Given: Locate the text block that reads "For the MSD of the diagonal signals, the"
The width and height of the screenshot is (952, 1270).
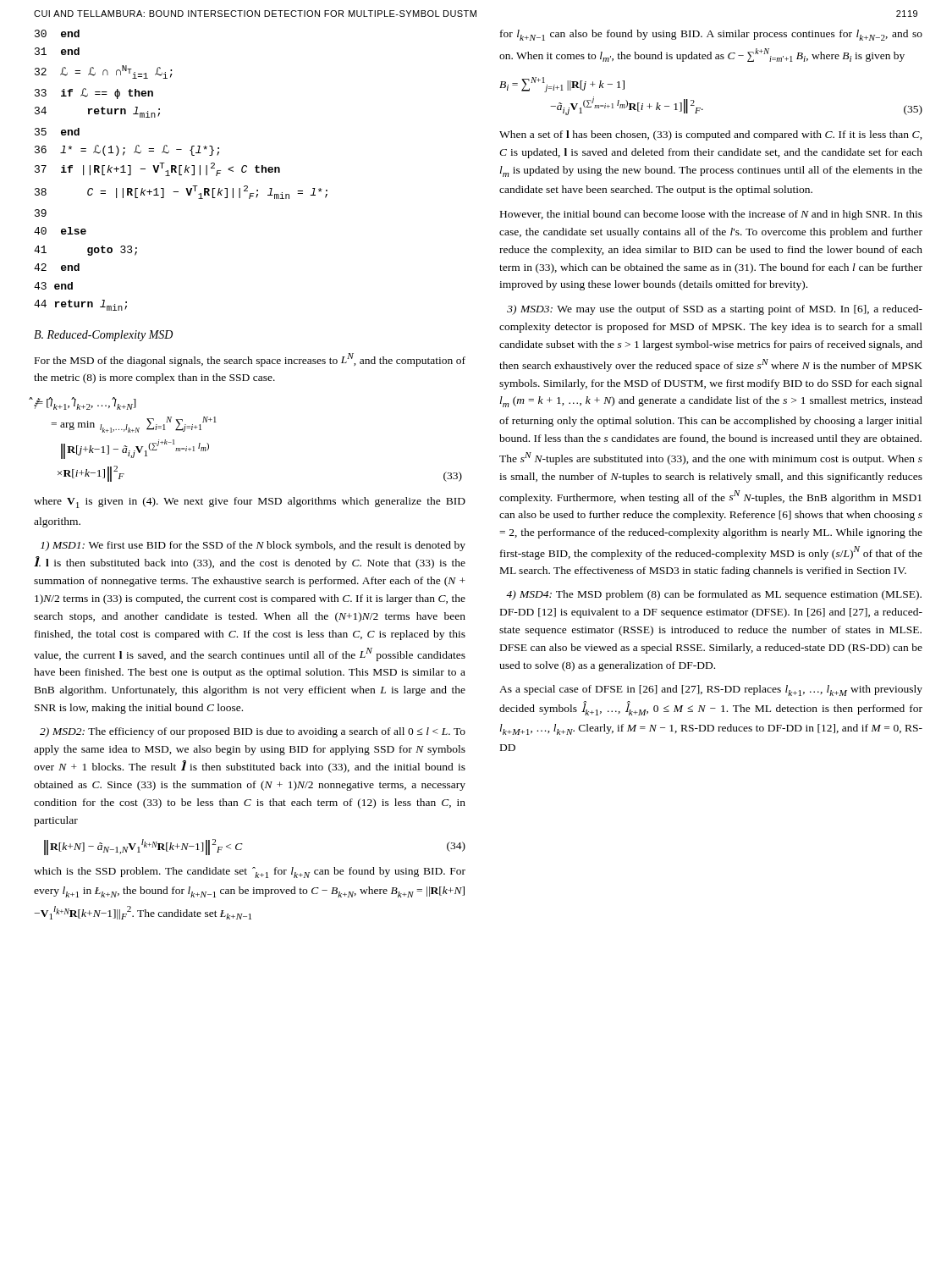Looking at the screenshot, I should (x=250, y=367).
